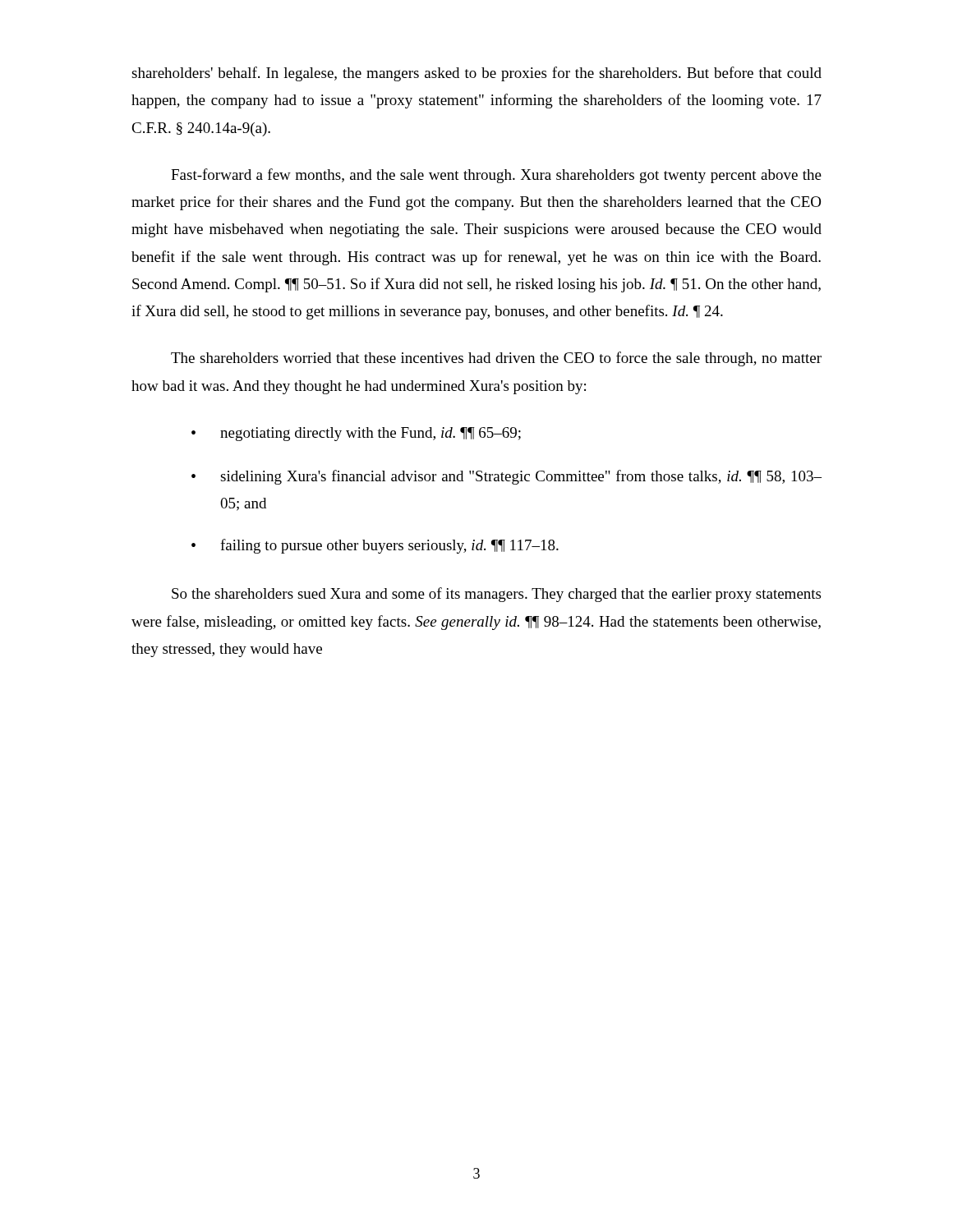Locate the text block containing "Fast-forward a few months, and the"

point(476,243)
